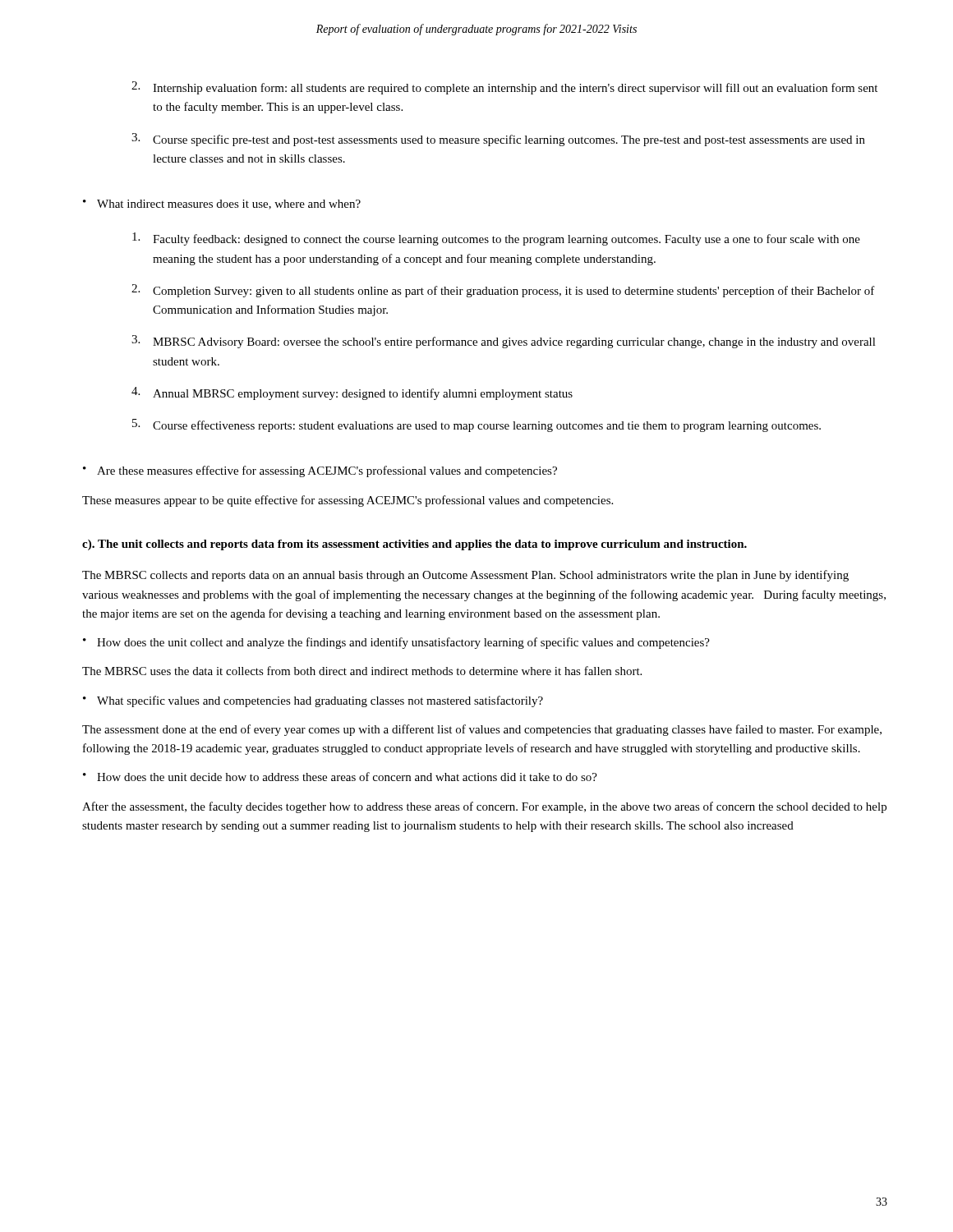The width and height of the screenshot is (953, 1232).
Task: Point to the block beginning "• What specific values"
Action: (x=313, y=701)
